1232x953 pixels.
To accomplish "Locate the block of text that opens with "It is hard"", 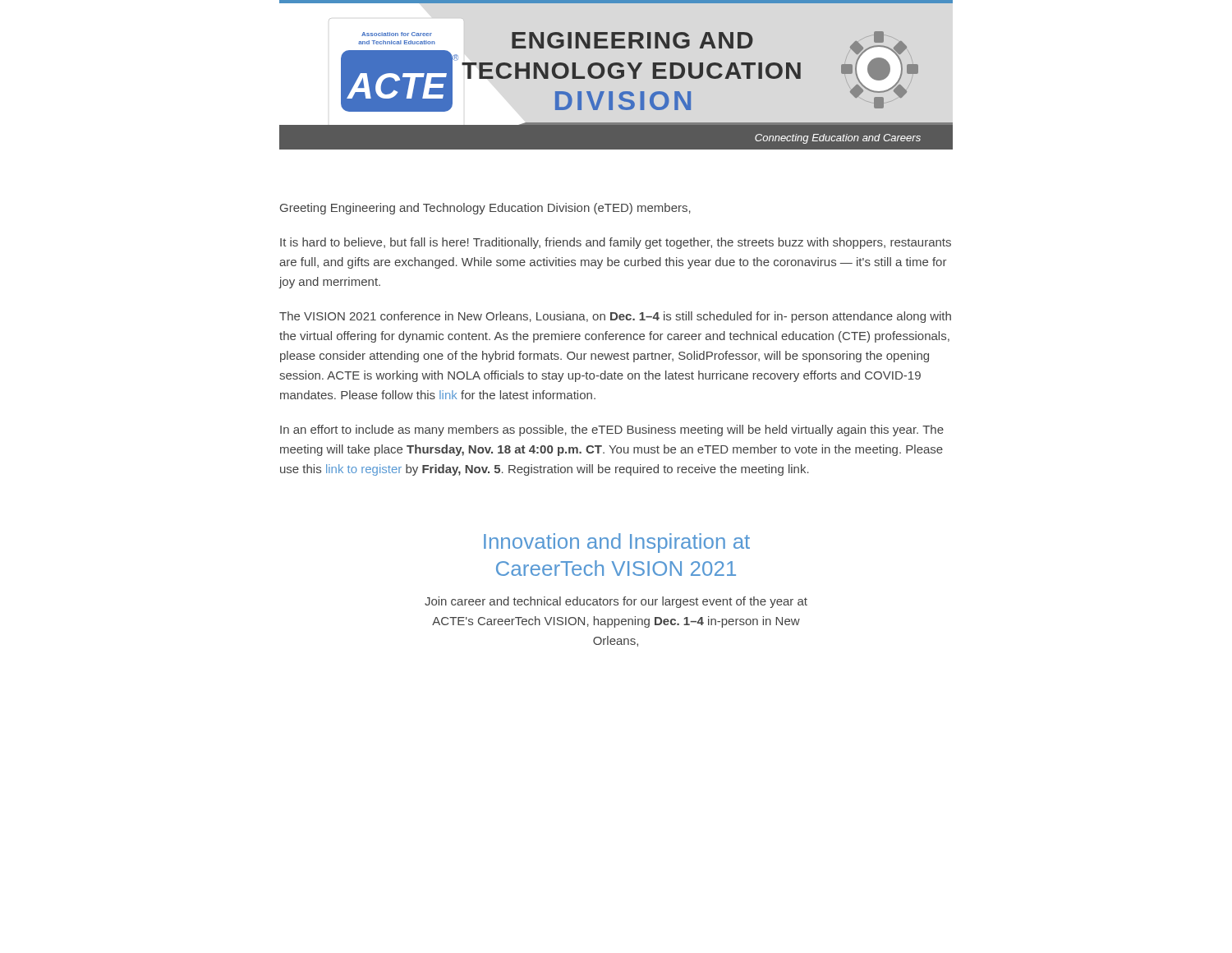I will click(x=615, y=262).
